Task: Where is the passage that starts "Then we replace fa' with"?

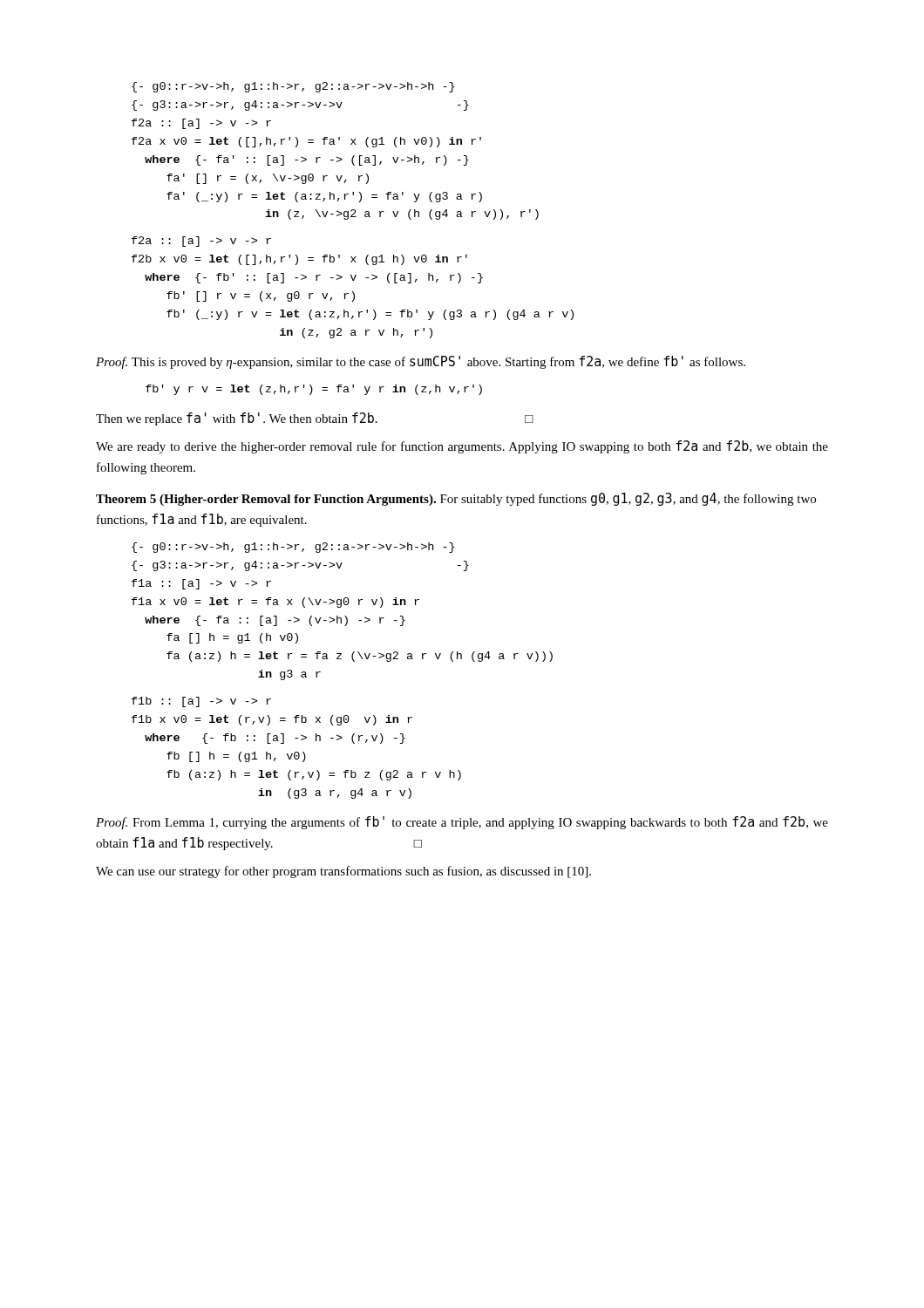Action: (315, 419)
